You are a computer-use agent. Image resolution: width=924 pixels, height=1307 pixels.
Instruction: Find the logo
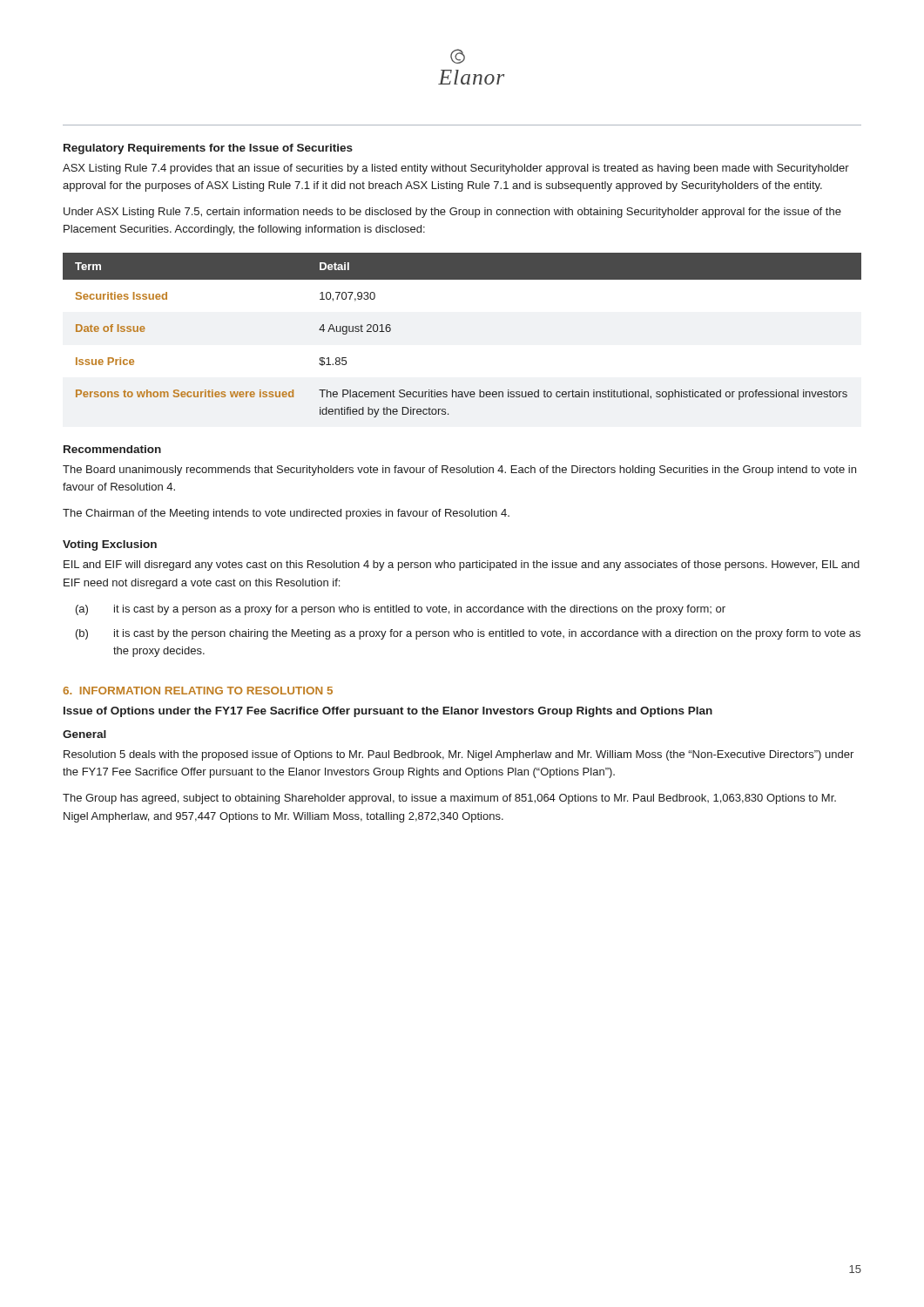pos(462,78)
